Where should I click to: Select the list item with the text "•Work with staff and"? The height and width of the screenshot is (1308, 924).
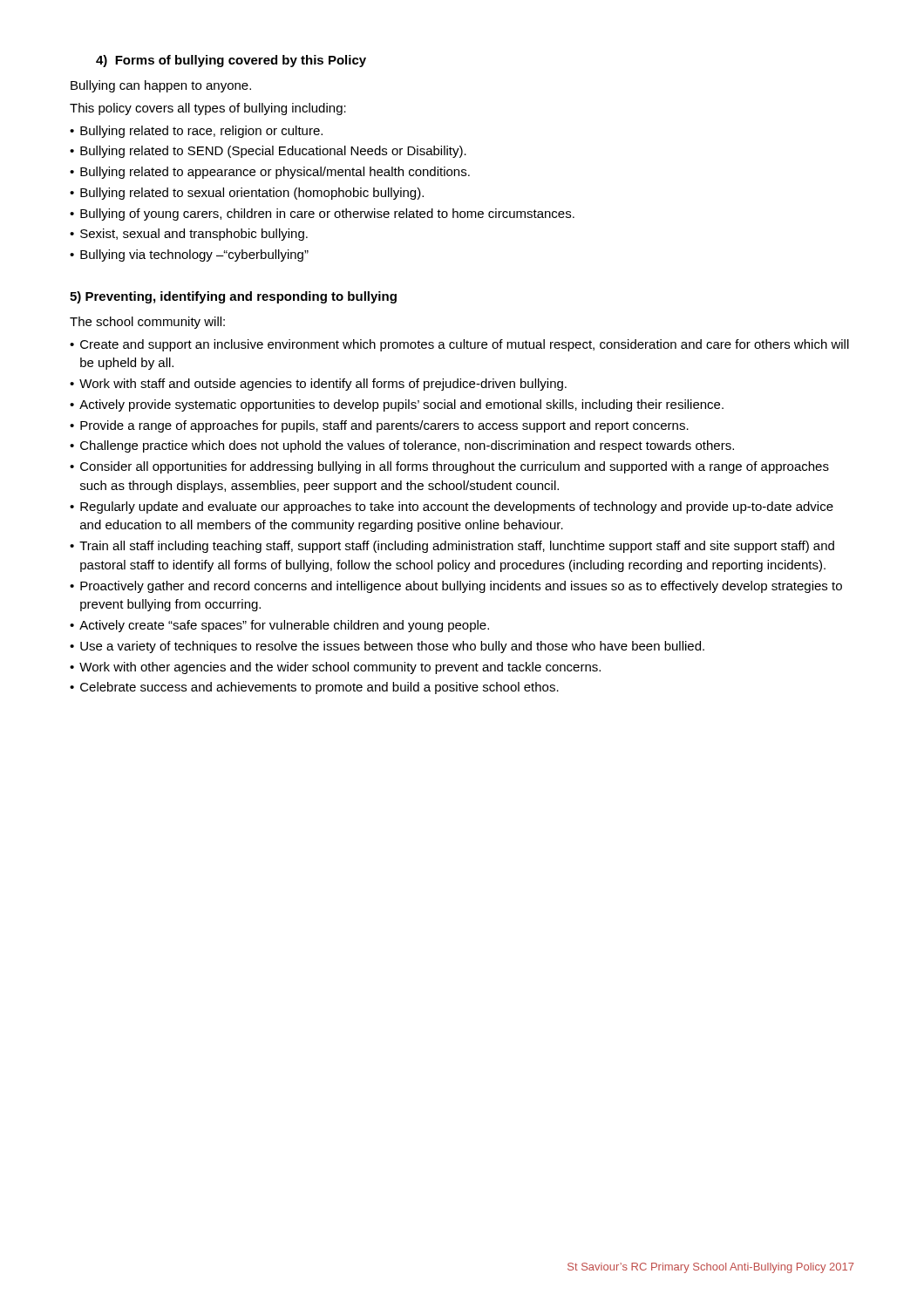(319, 384)
